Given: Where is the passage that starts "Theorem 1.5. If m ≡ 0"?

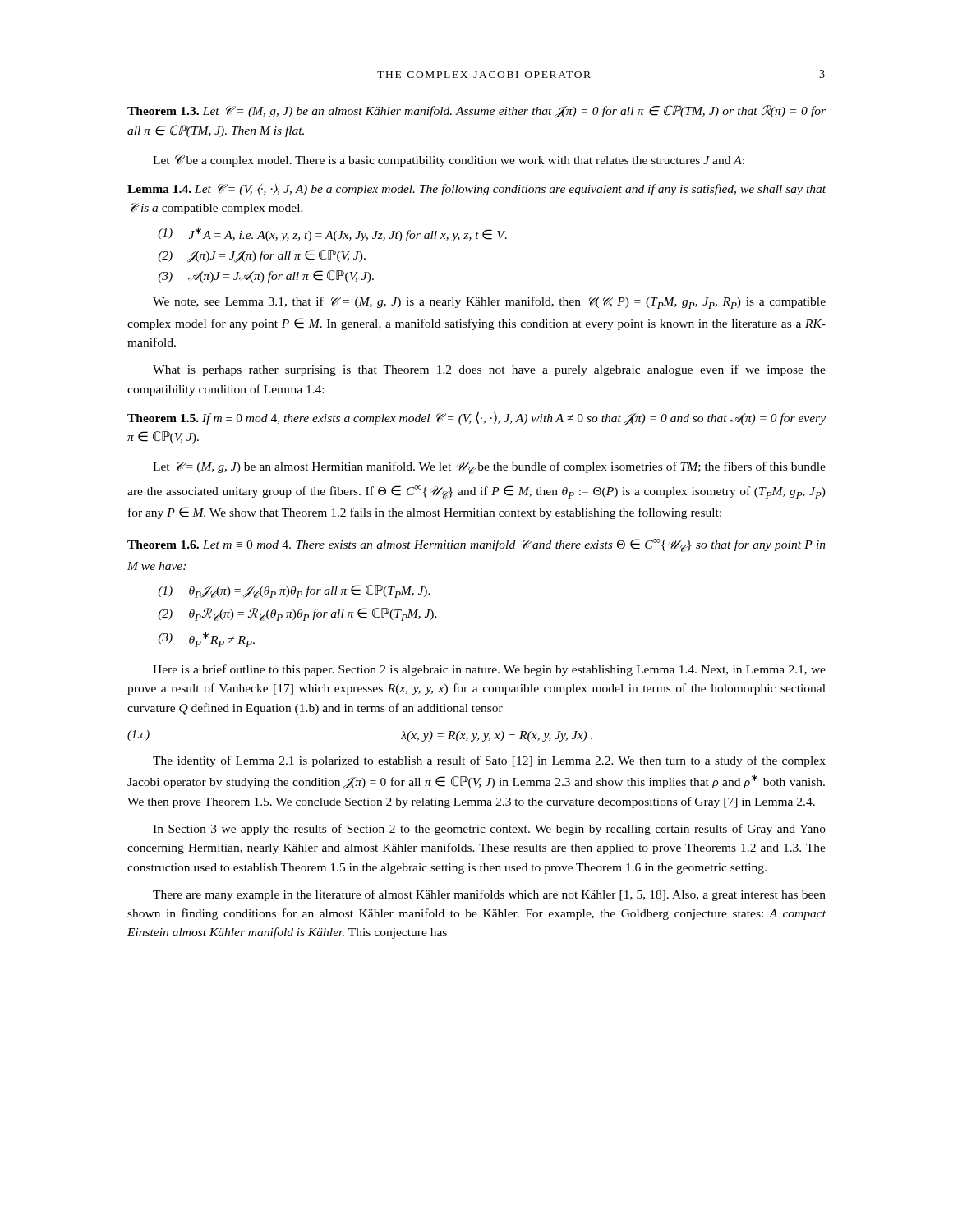Looking at the screenshot, I should 476,427.
